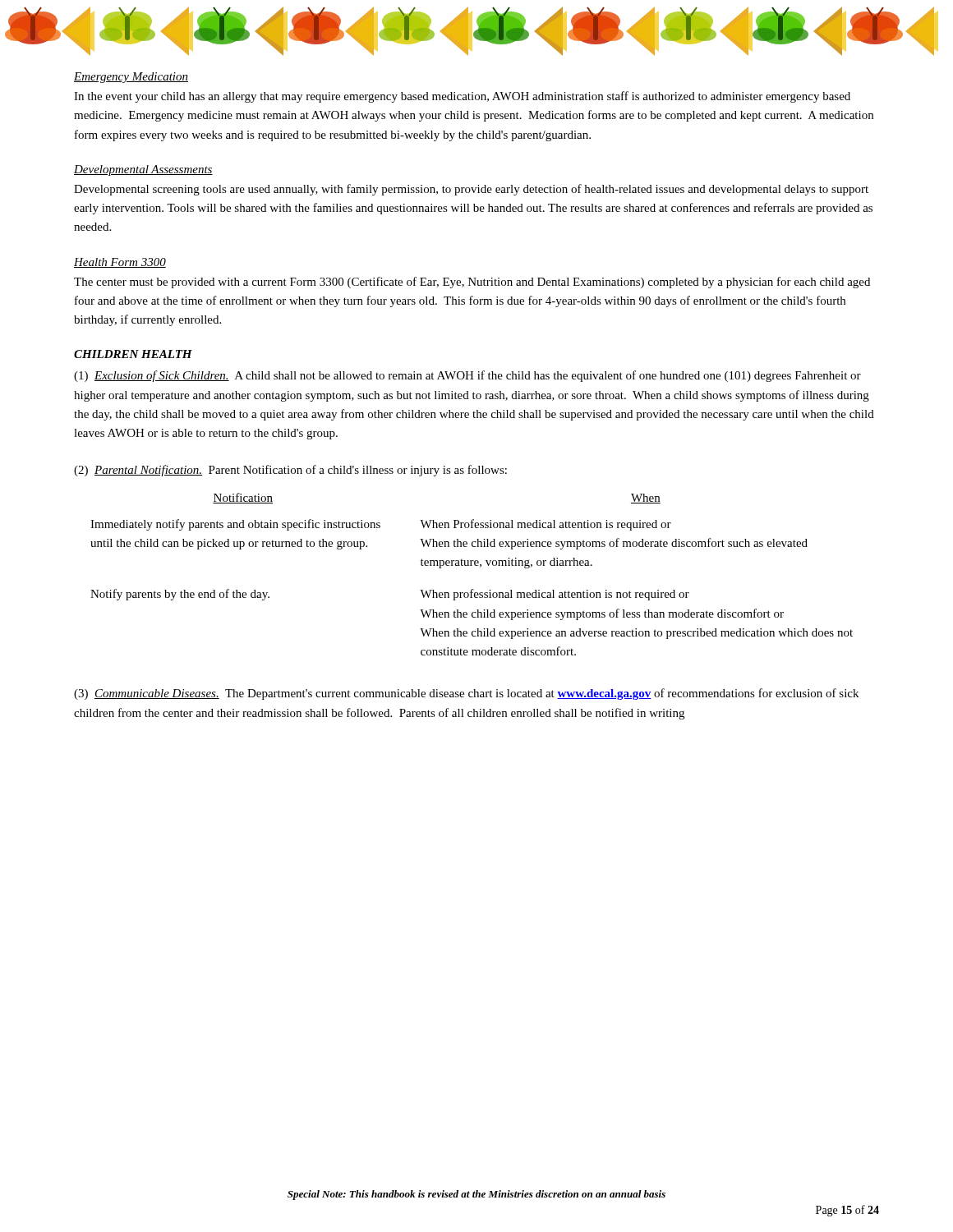Click on the text starting "Emergency Medication"
The width and height of the screenshot is (953, 1232).
tap(131, 76)
